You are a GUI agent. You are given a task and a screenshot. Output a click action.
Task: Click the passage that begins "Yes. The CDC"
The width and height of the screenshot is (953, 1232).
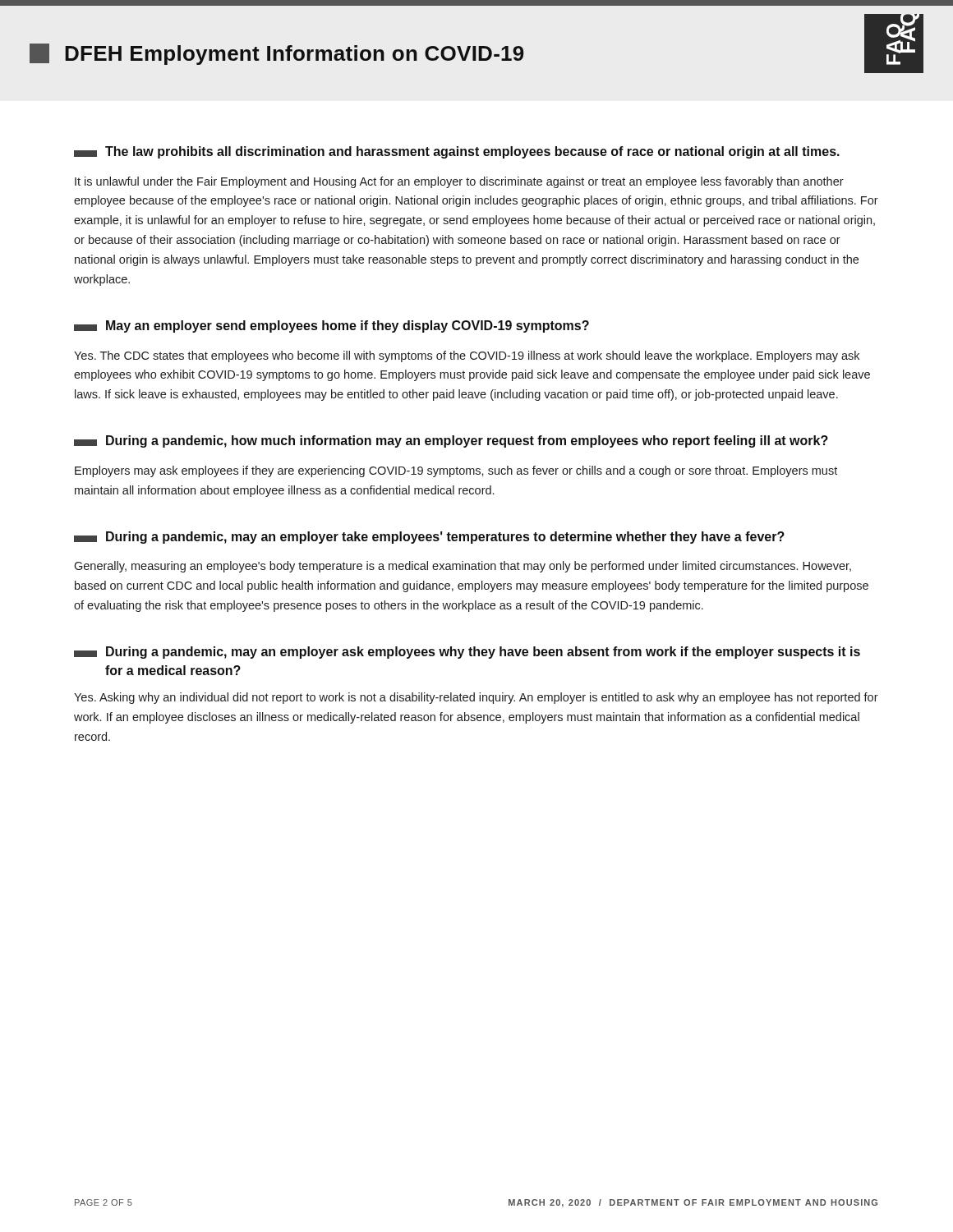pyautogui.click(x=472, y=375)
